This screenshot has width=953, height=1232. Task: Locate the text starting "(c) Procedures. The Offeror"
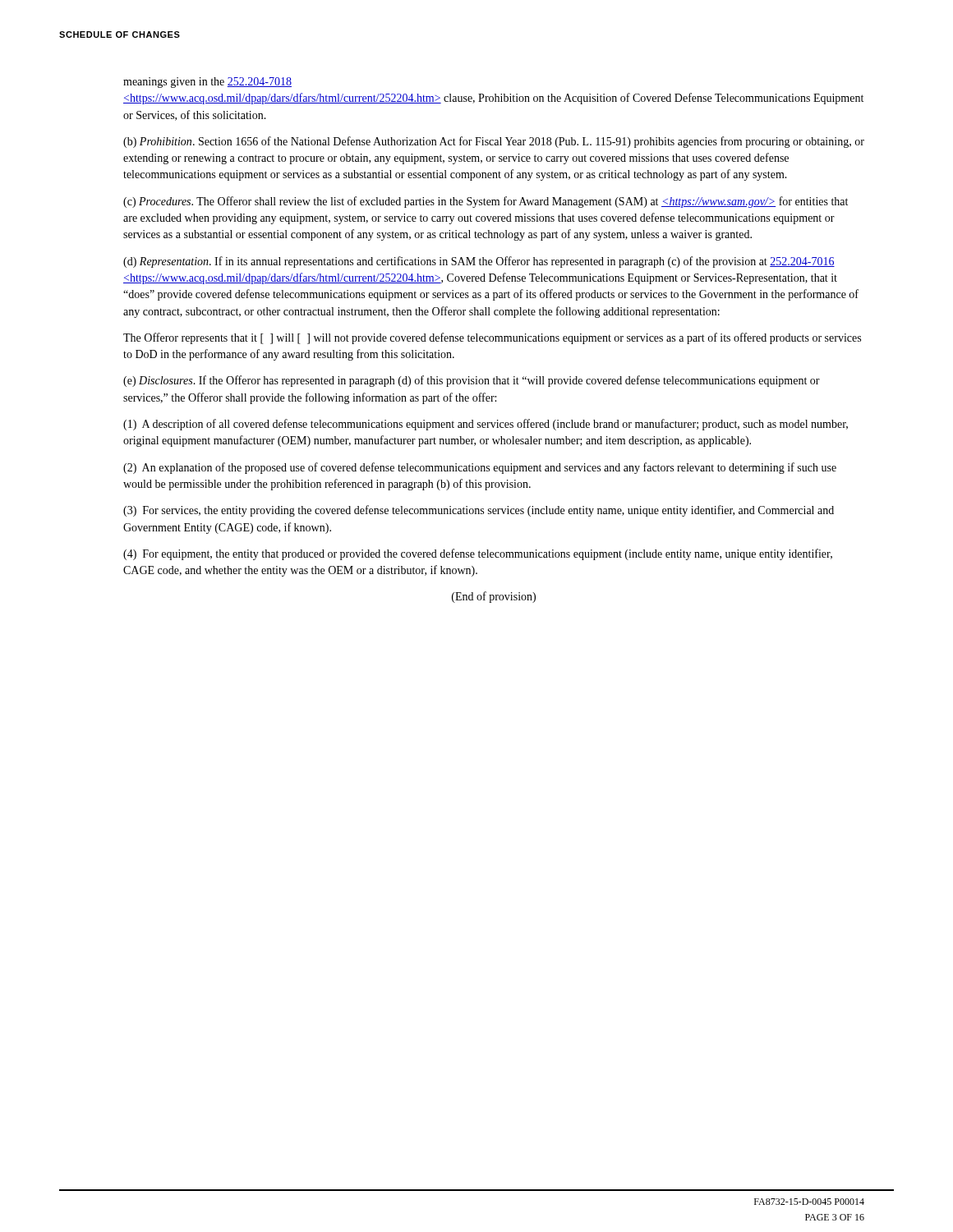tap(494, 219)
